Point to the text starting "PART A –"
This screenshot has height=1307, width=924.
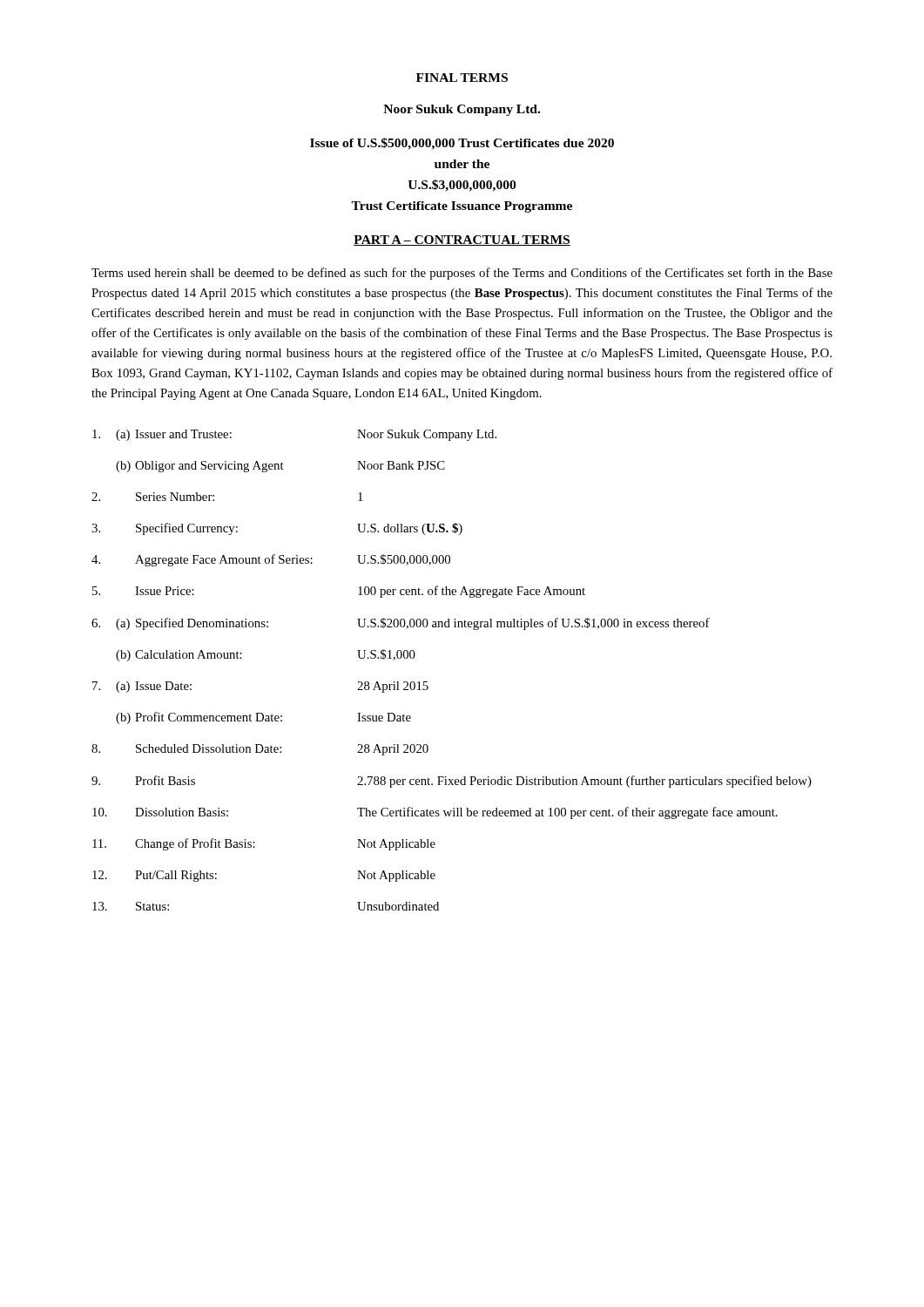tap(462, 239)
